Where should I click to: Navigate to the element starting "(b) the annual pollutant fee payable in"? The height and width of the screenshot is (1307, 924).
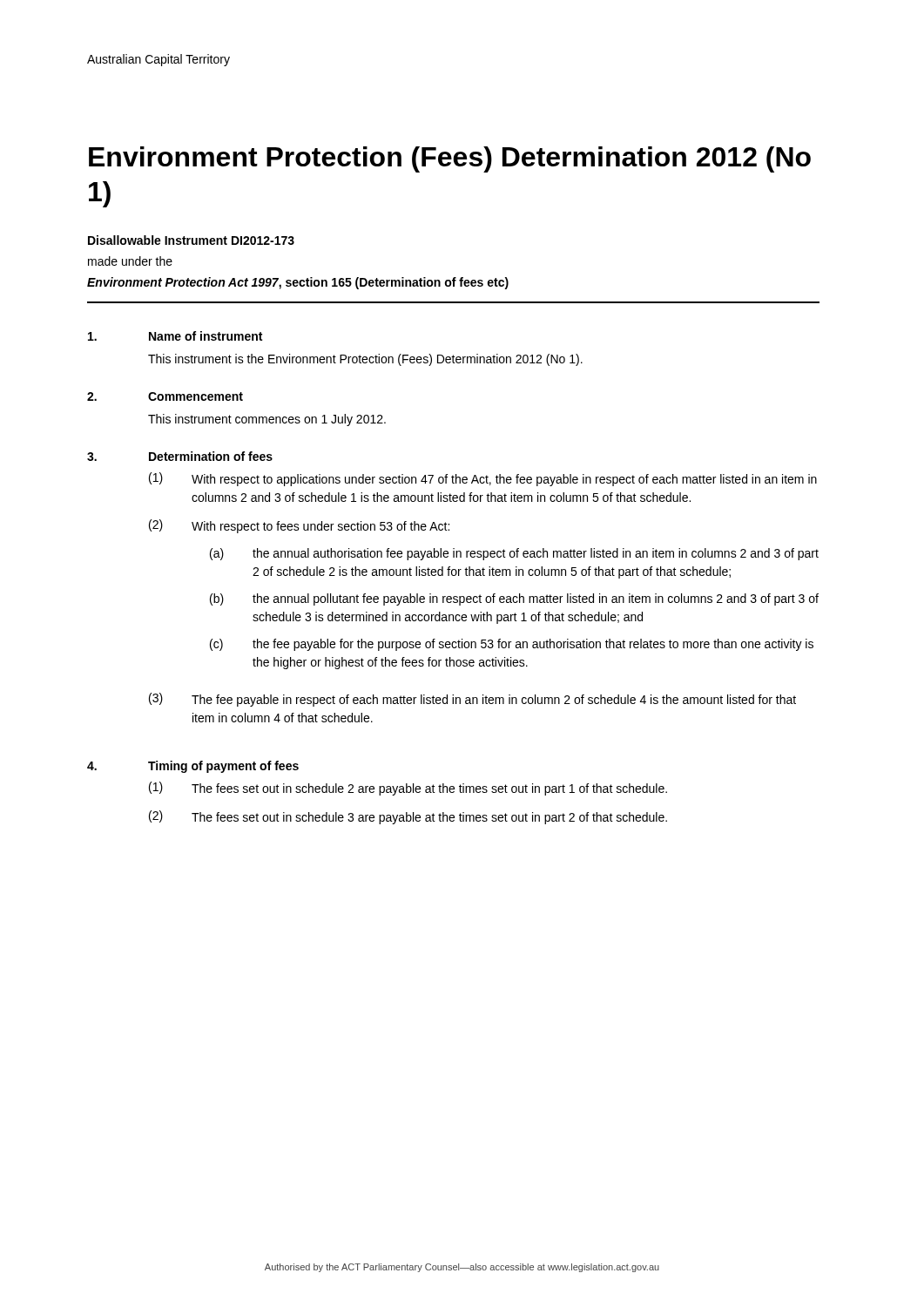(x=514, y=608)
